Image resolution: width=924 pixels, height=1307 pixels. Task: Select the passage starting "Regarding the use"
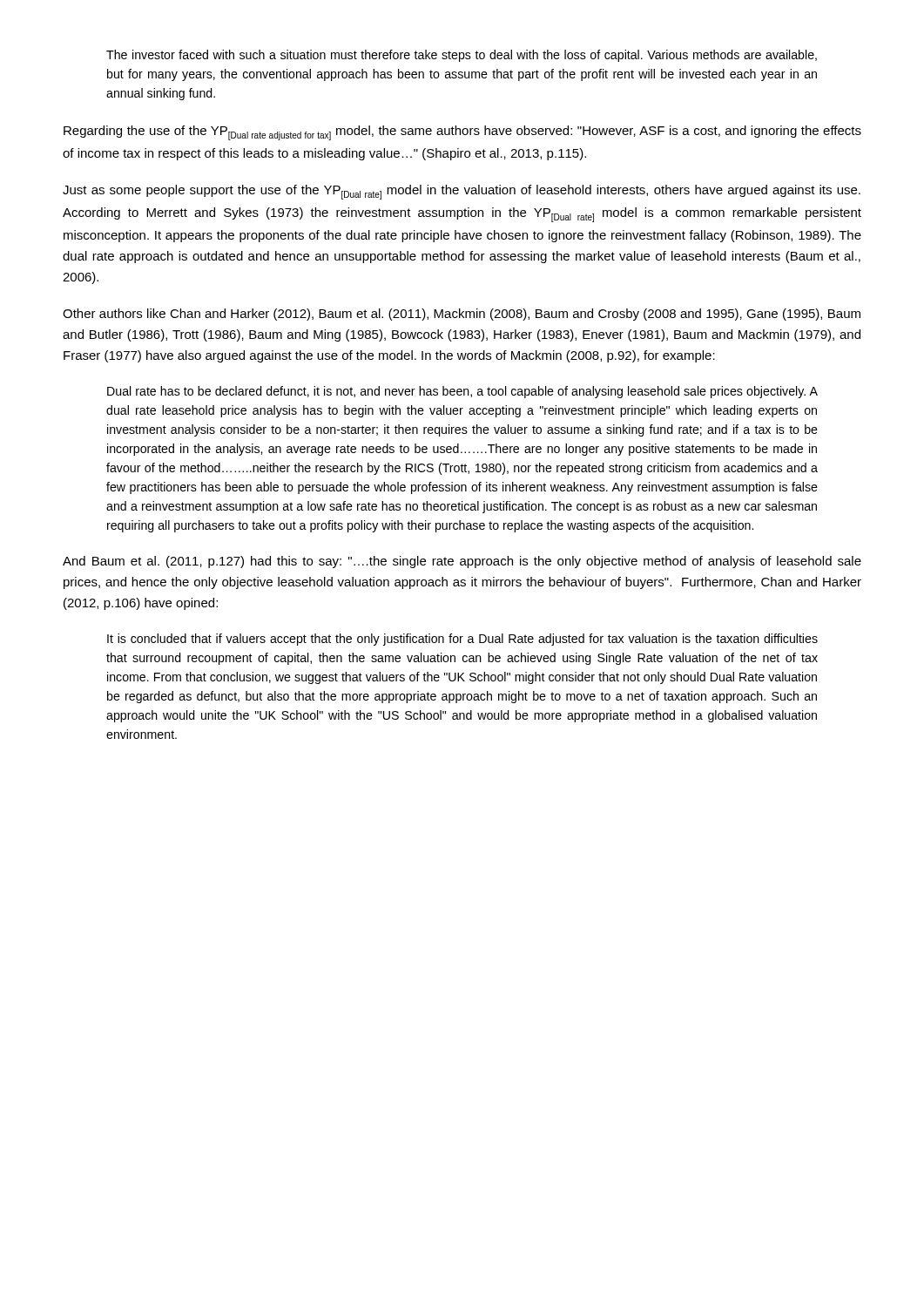(462, 142)
